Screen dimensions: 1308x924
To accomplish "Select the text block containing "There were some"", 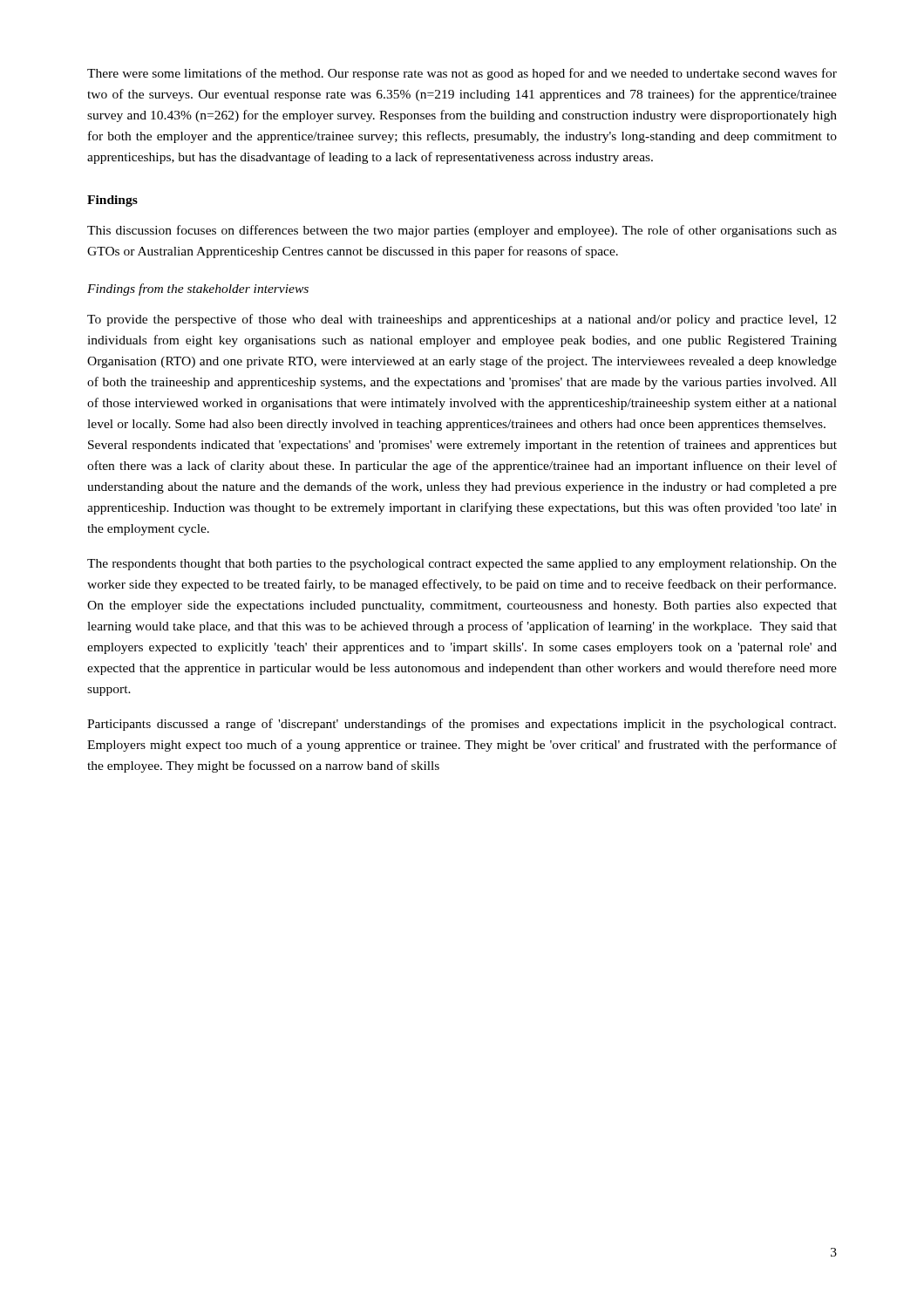I will (x=462, y=115).
